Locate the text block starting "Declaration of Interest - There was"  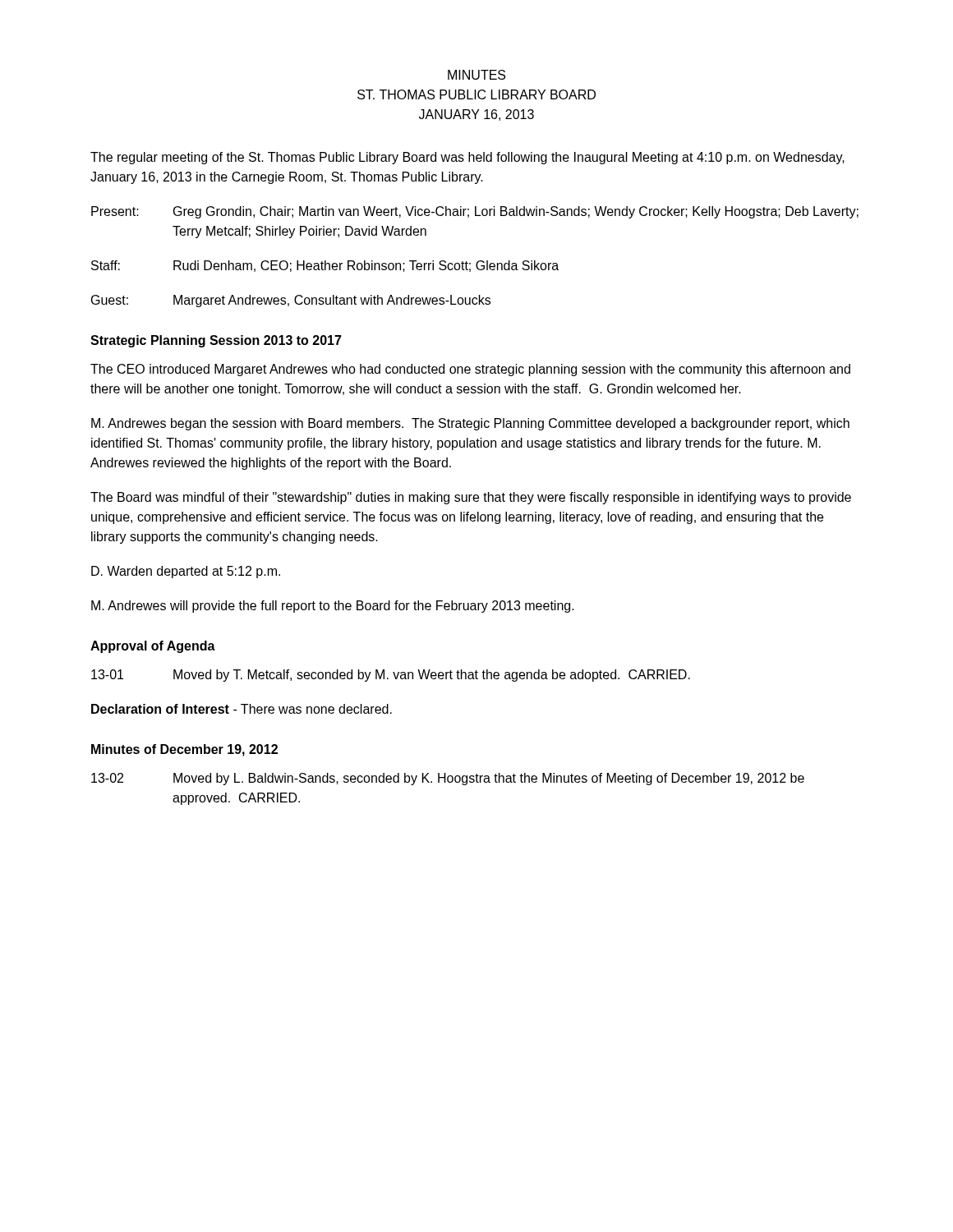click(x=241, y=709)
